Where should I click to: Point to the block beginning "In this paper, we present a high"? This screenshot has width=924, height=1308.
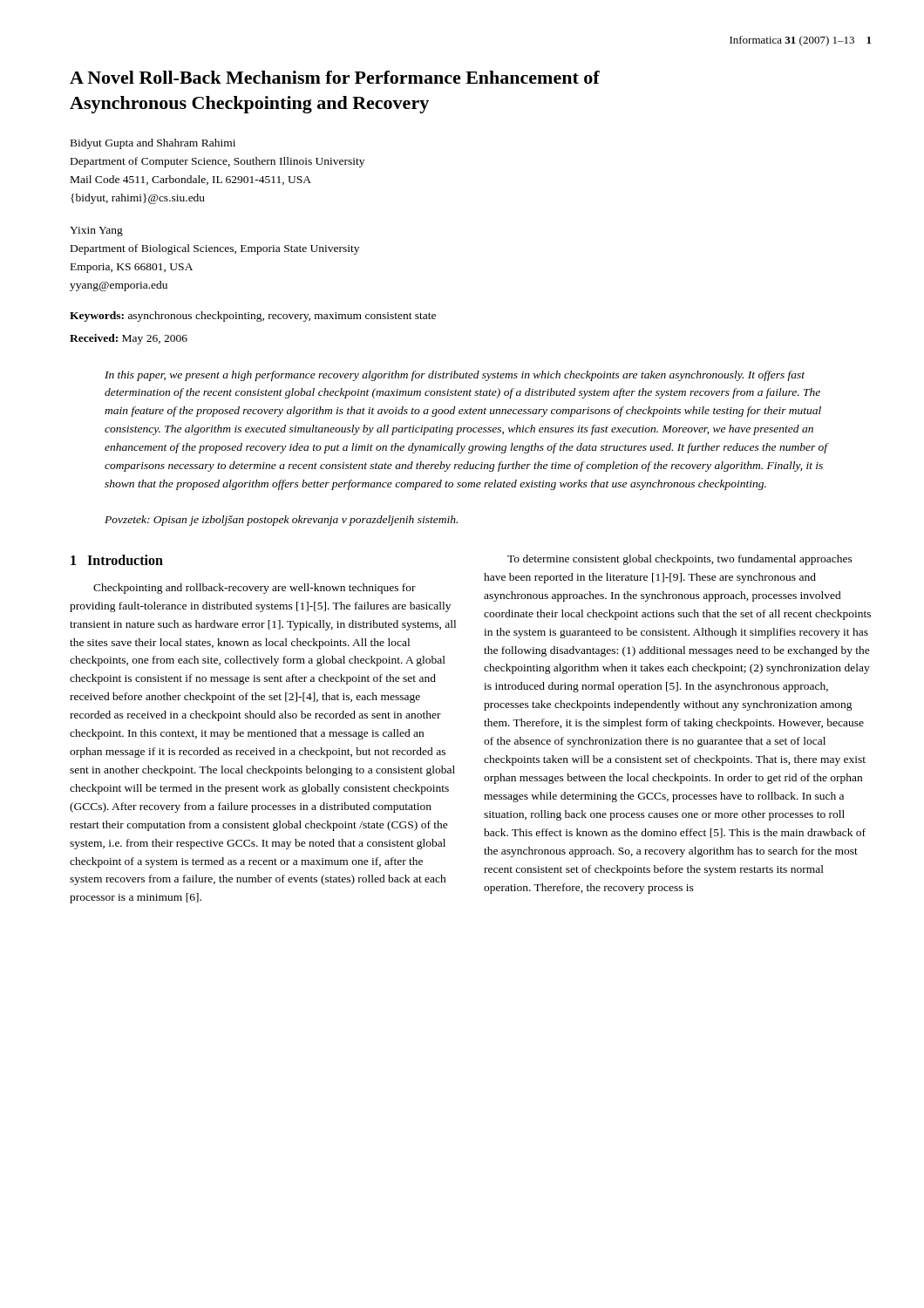pos(466,429)
